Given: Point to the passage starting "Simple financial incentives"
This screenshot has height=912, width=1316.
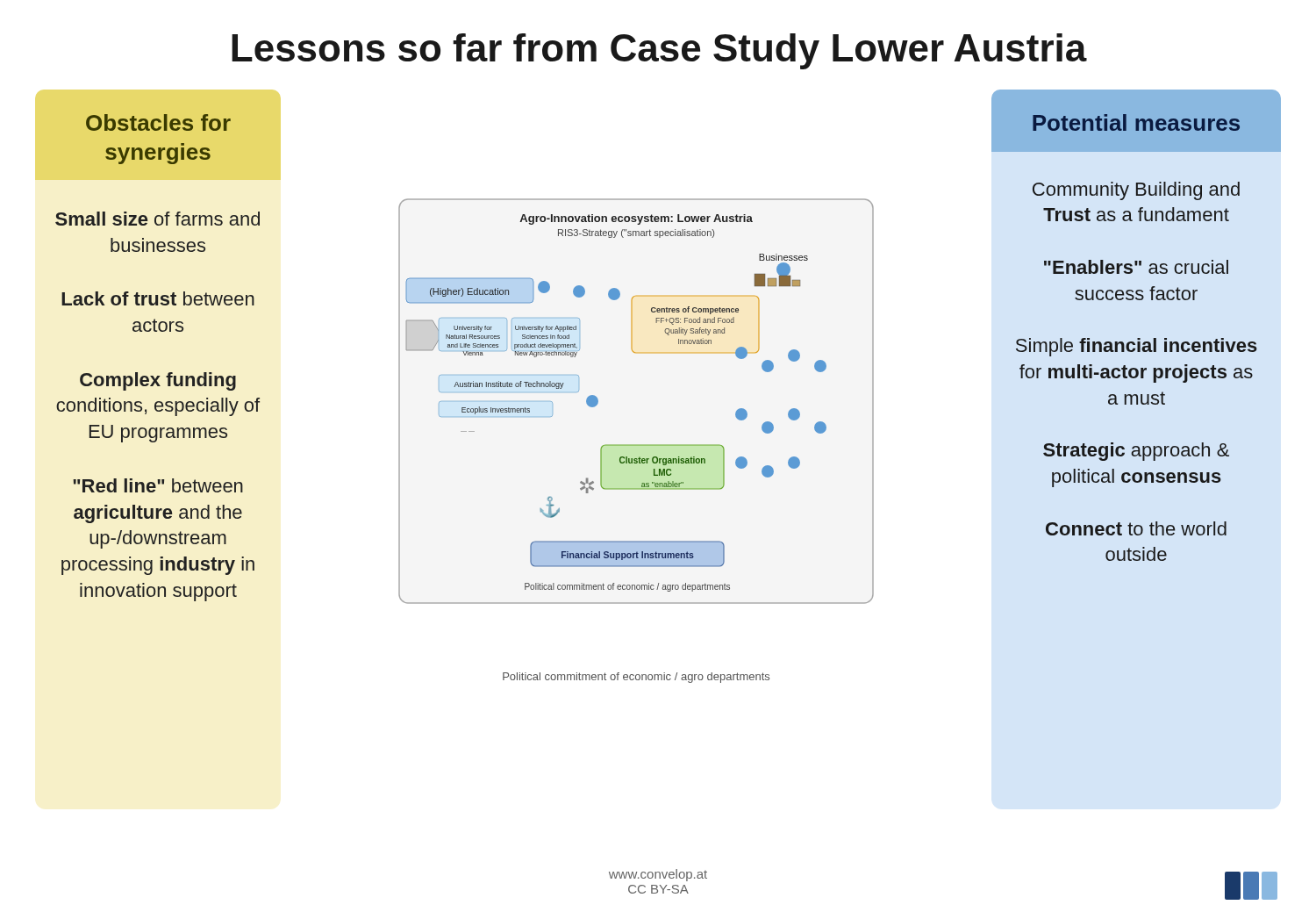Looking at the screenshot, I should pos(1136,372).
